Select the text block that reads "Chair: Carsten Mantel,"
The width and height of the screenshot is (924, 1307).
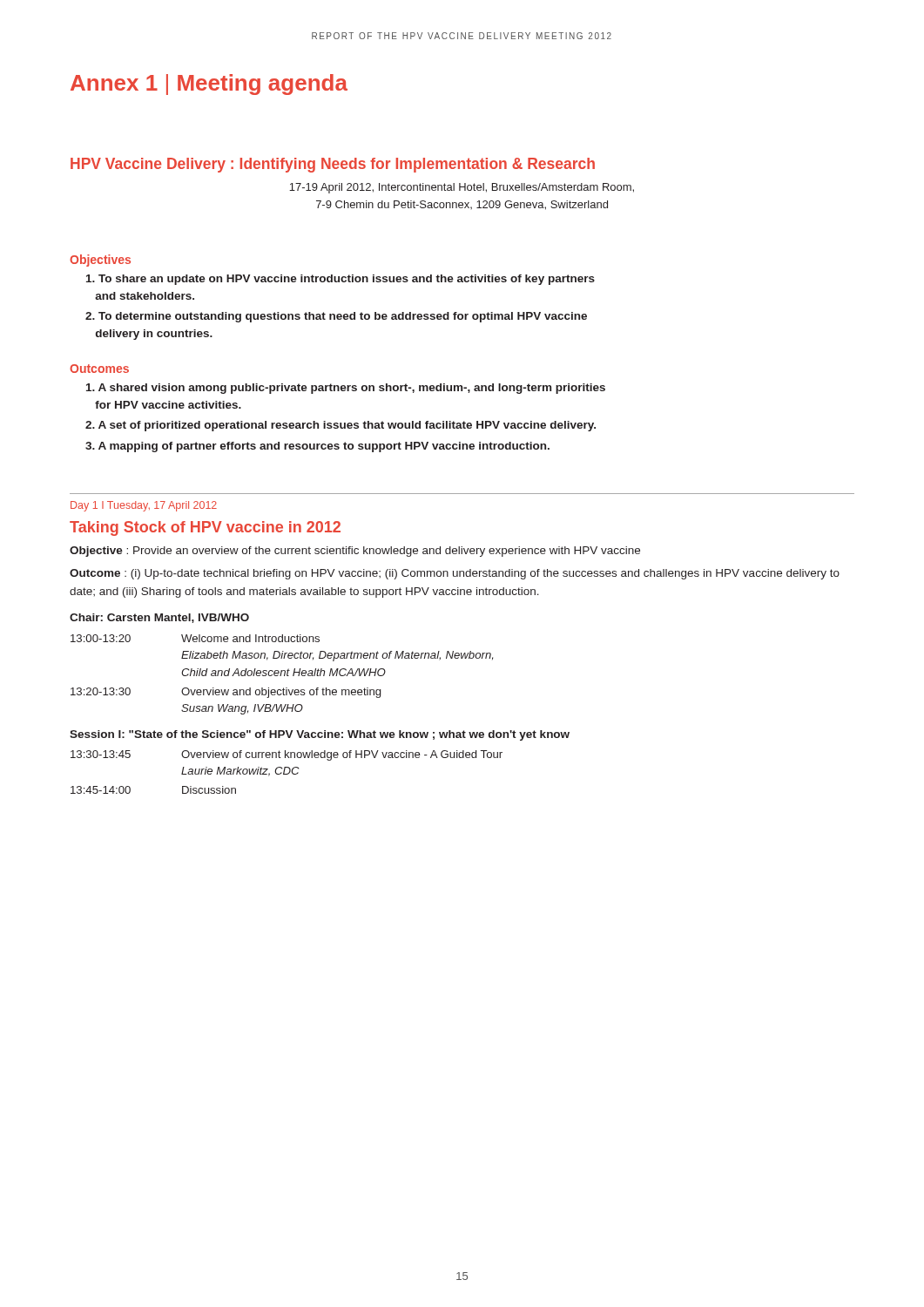coord(159,617)
